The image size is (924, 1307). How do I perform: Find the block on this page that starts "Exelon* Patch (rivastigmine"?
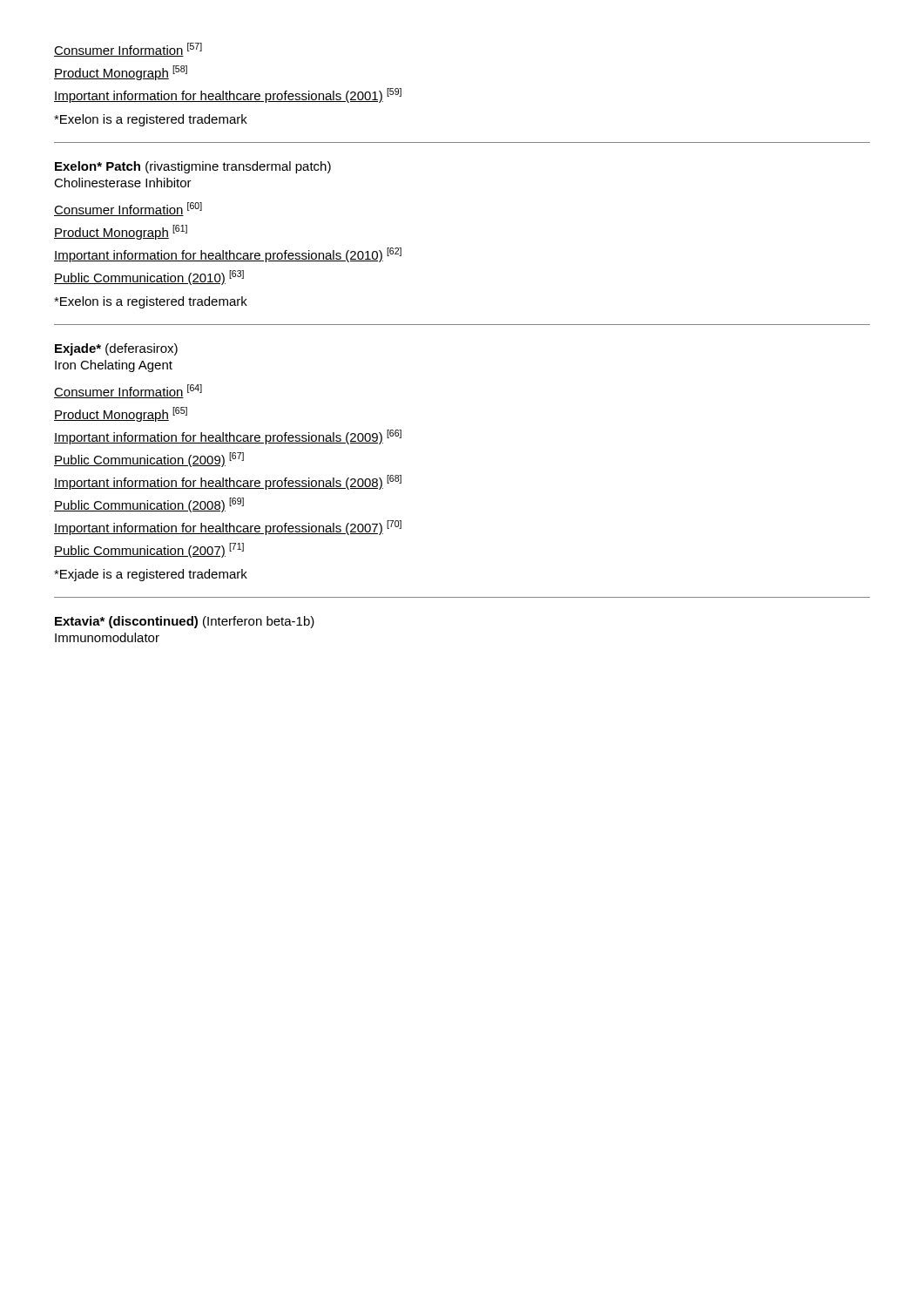[x=193, y=167]
